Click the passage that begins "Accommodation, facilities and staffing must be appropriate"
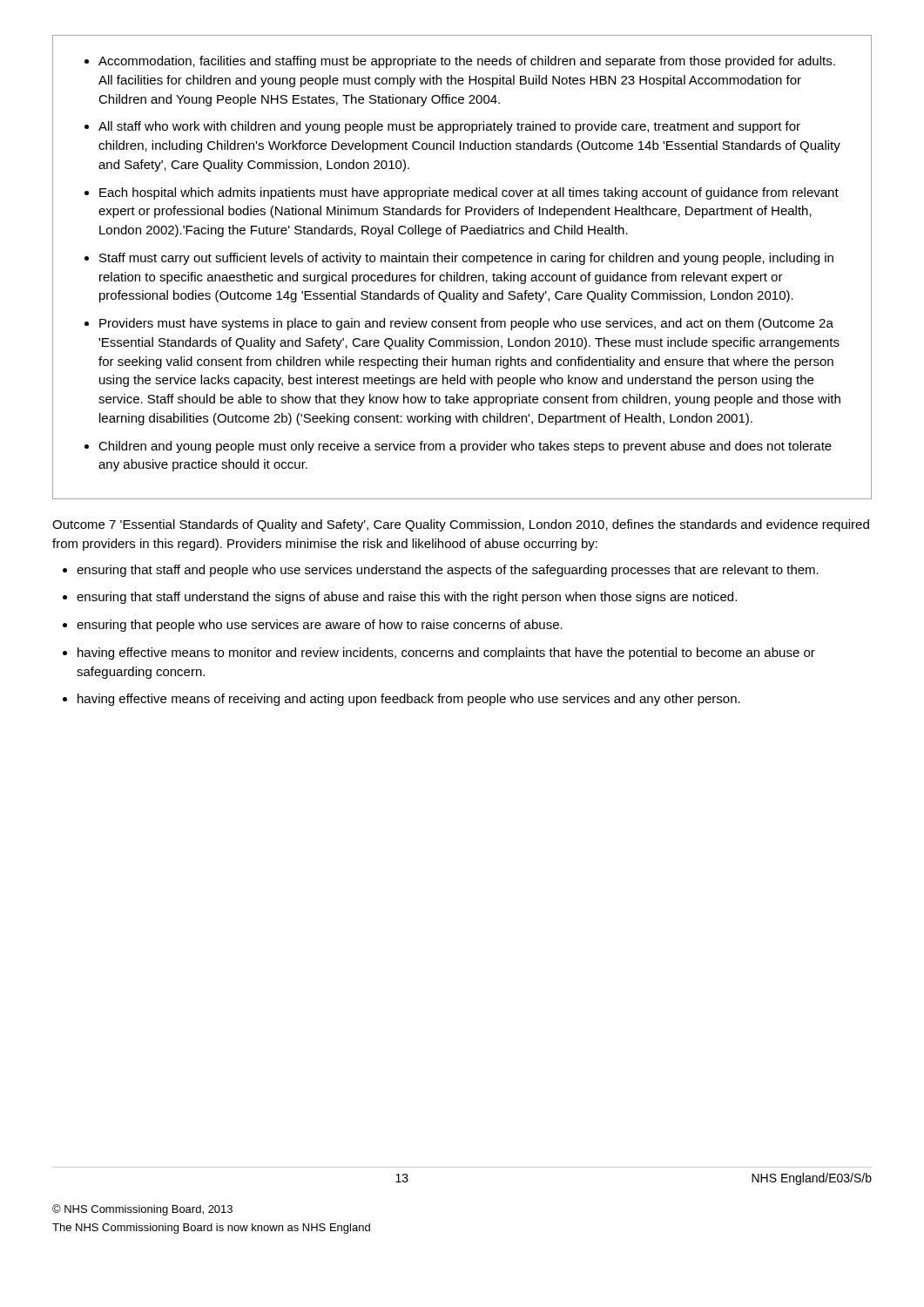 coord(467,80)
